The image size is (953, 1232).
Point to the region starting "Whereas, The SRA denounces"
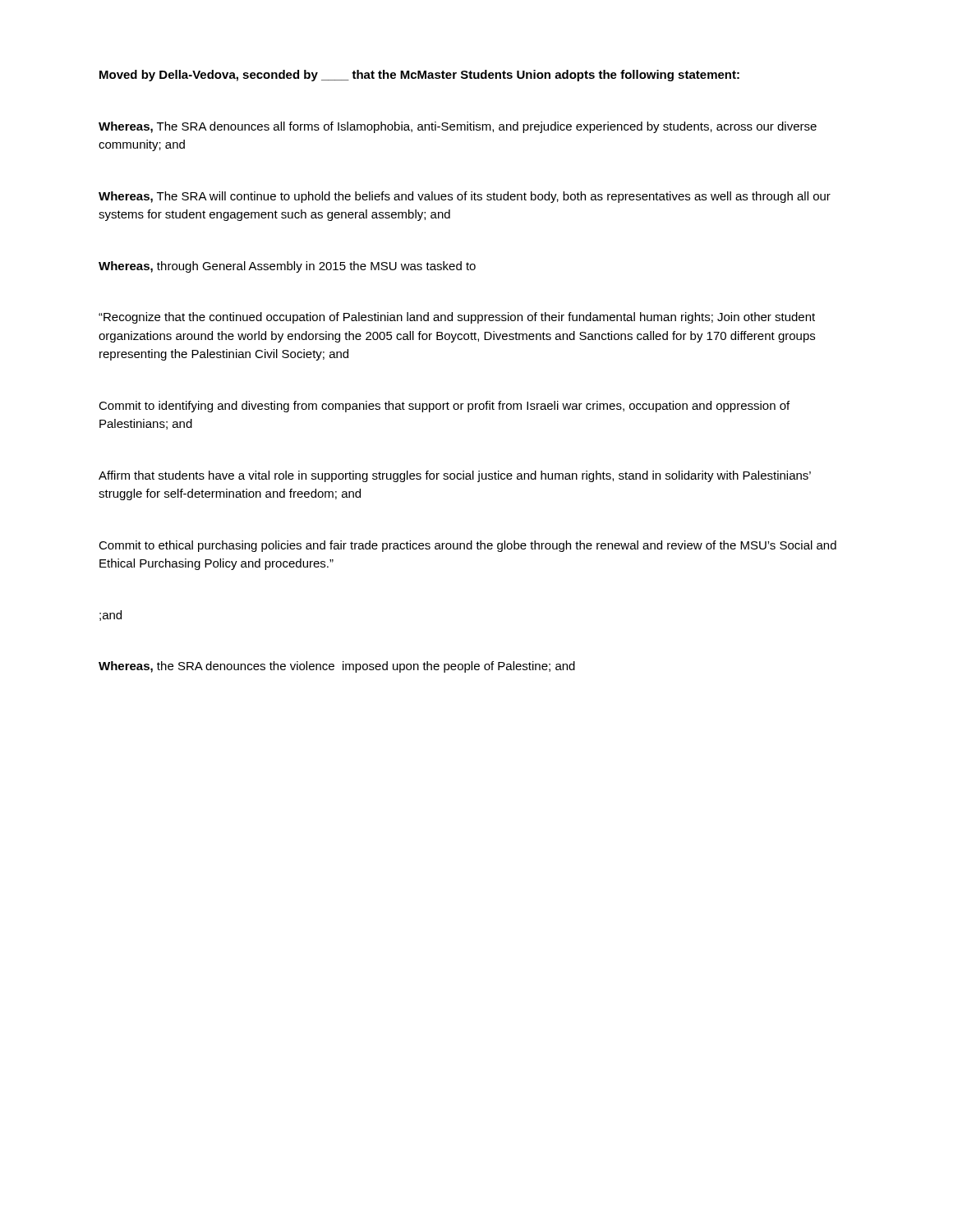tap(476, 136)
